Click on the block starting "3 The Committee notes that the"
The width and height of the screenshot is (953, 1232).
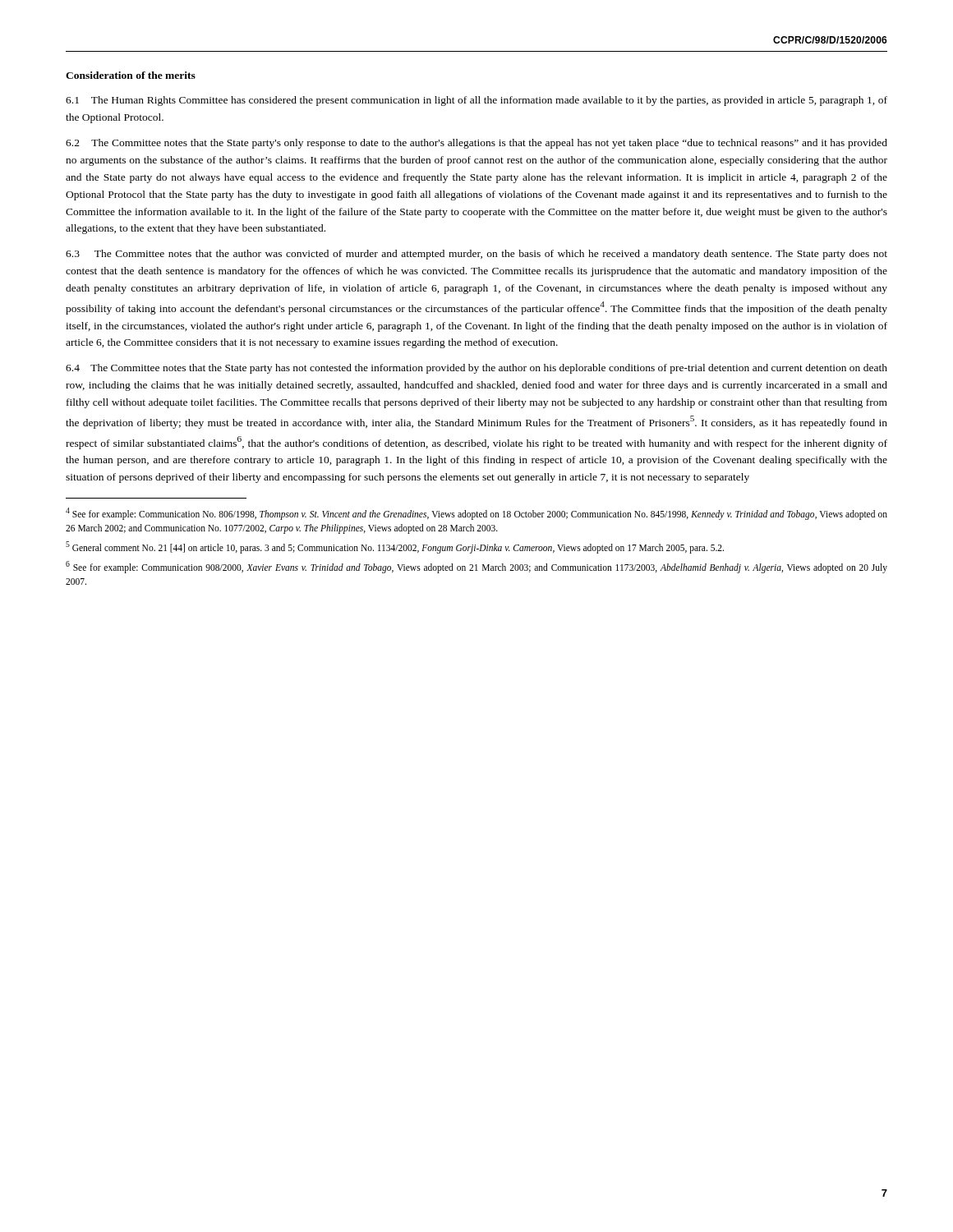476,298
